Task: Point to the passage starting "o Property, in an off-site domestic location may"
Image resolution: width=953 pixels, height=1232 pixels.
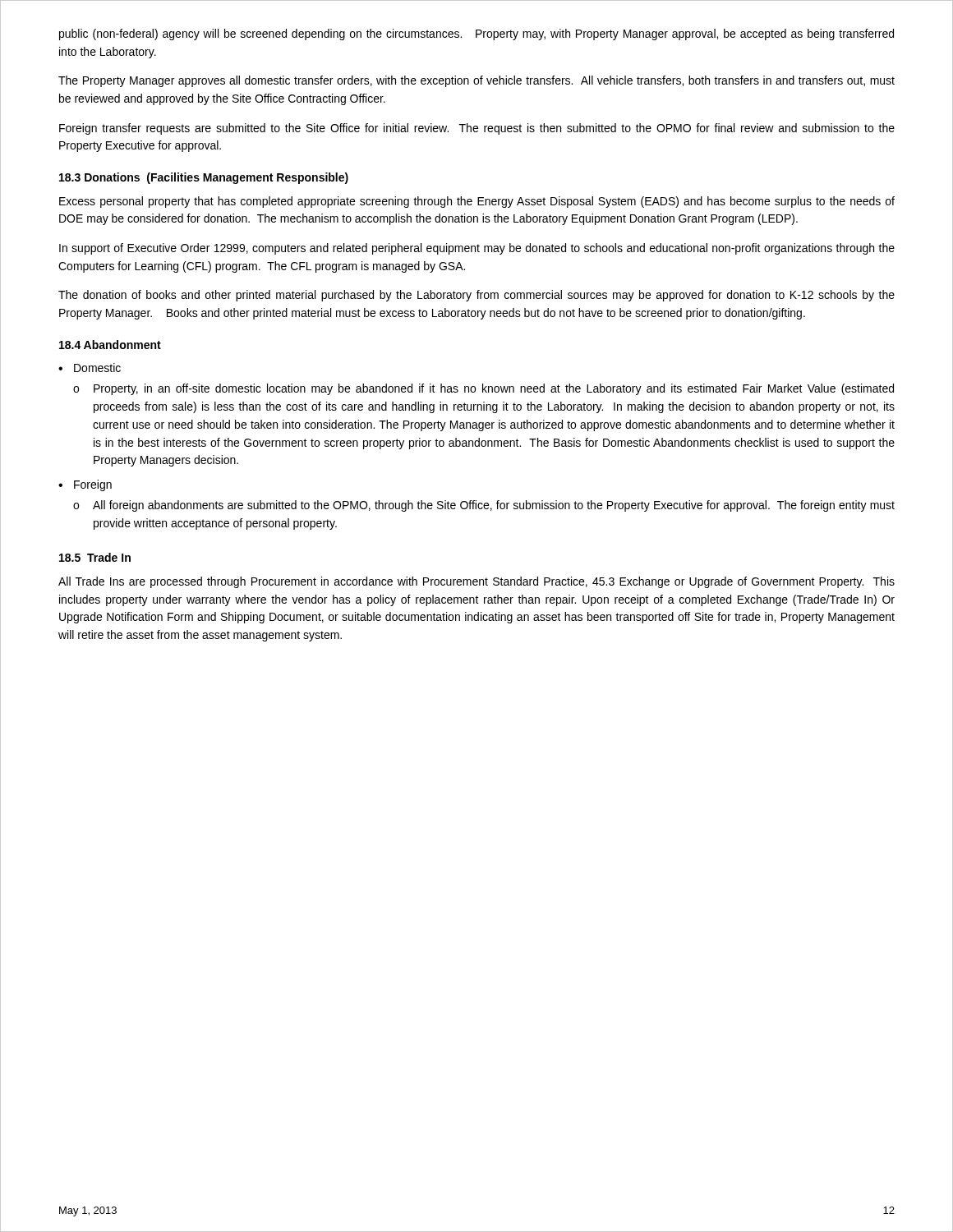Action: coord(484,425)
